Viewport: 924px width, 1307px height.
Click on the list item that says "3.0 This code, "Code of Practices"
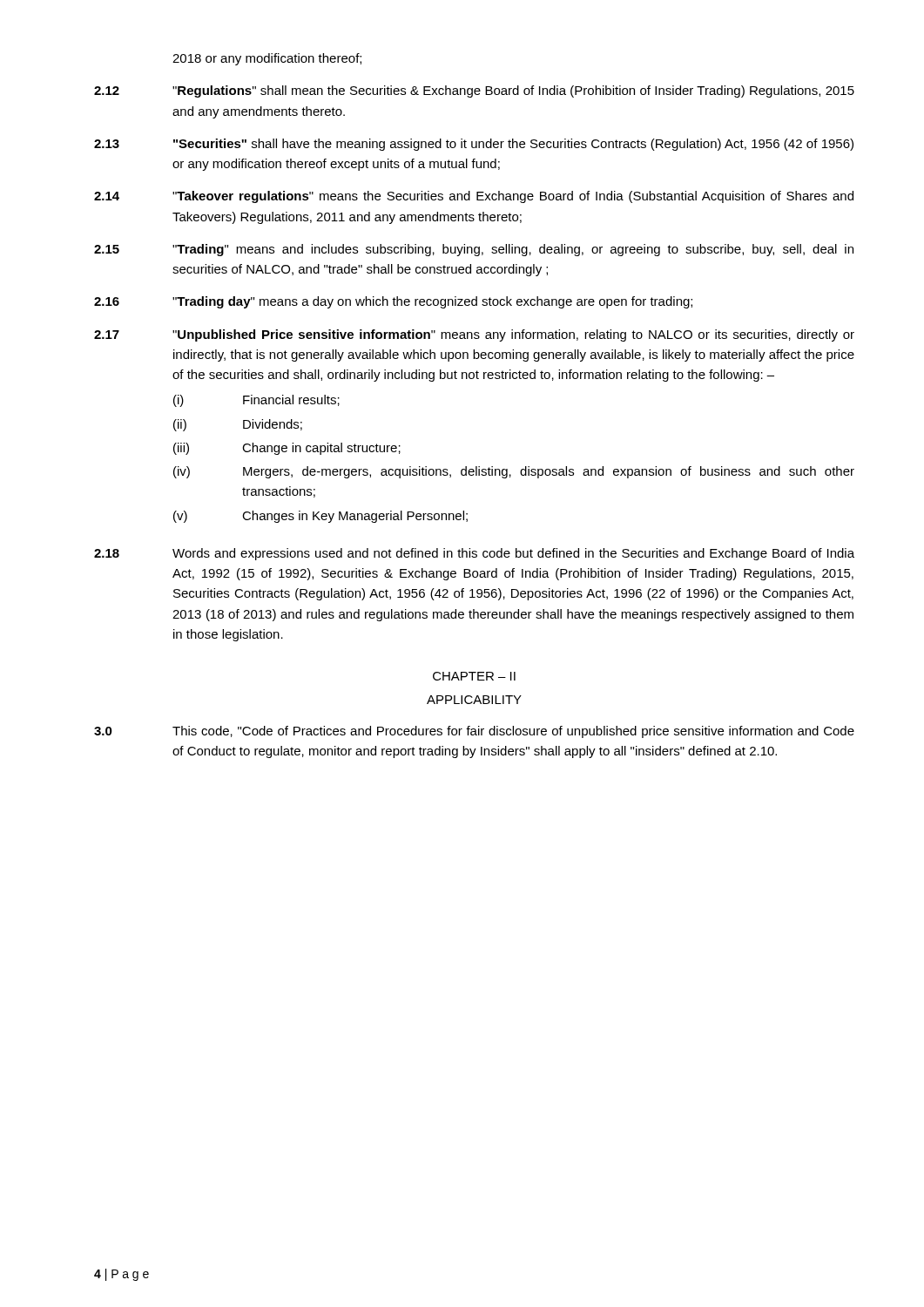click(x=474, y=741)
